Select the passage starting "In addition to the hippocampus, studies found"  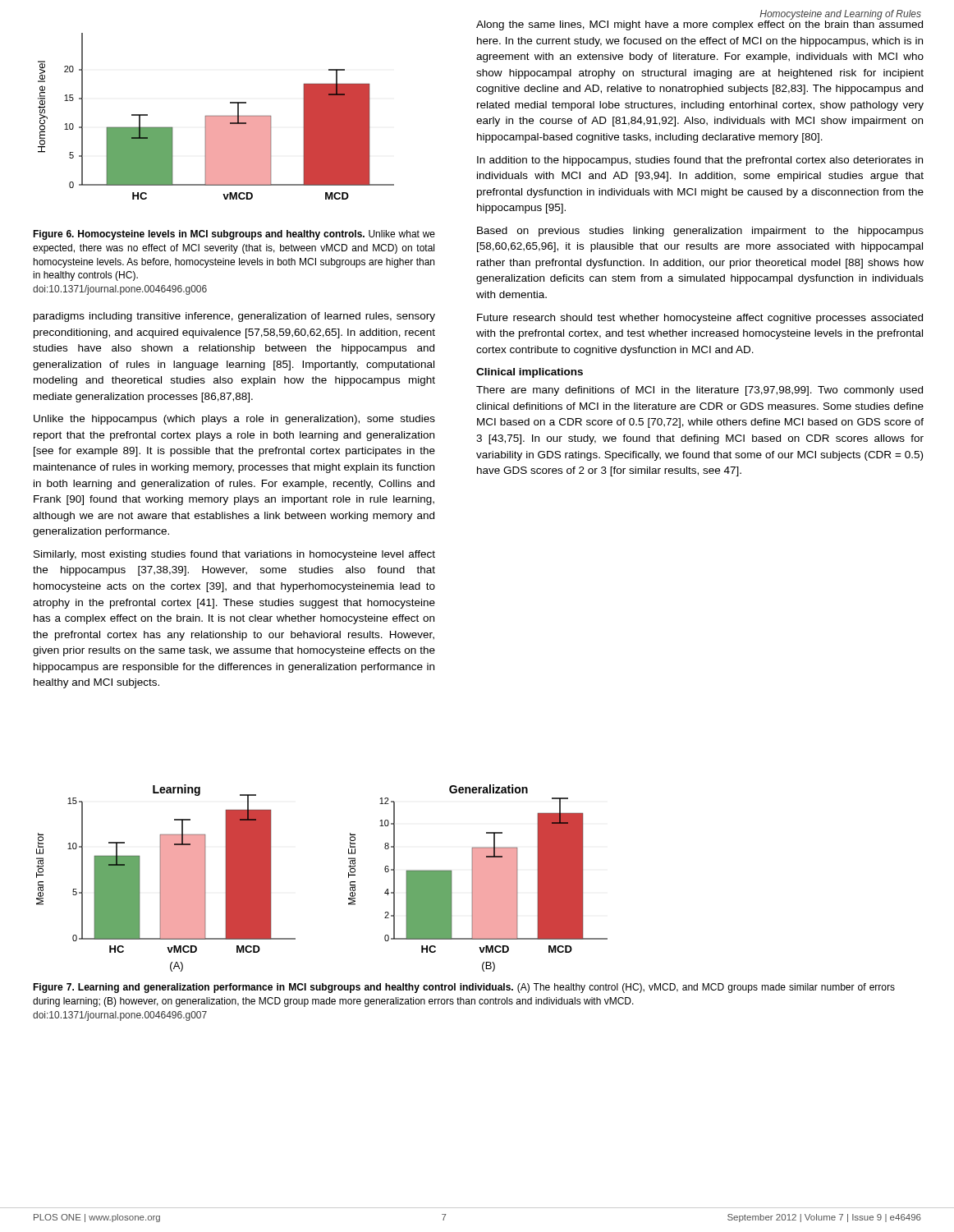(x=700, y=184)
